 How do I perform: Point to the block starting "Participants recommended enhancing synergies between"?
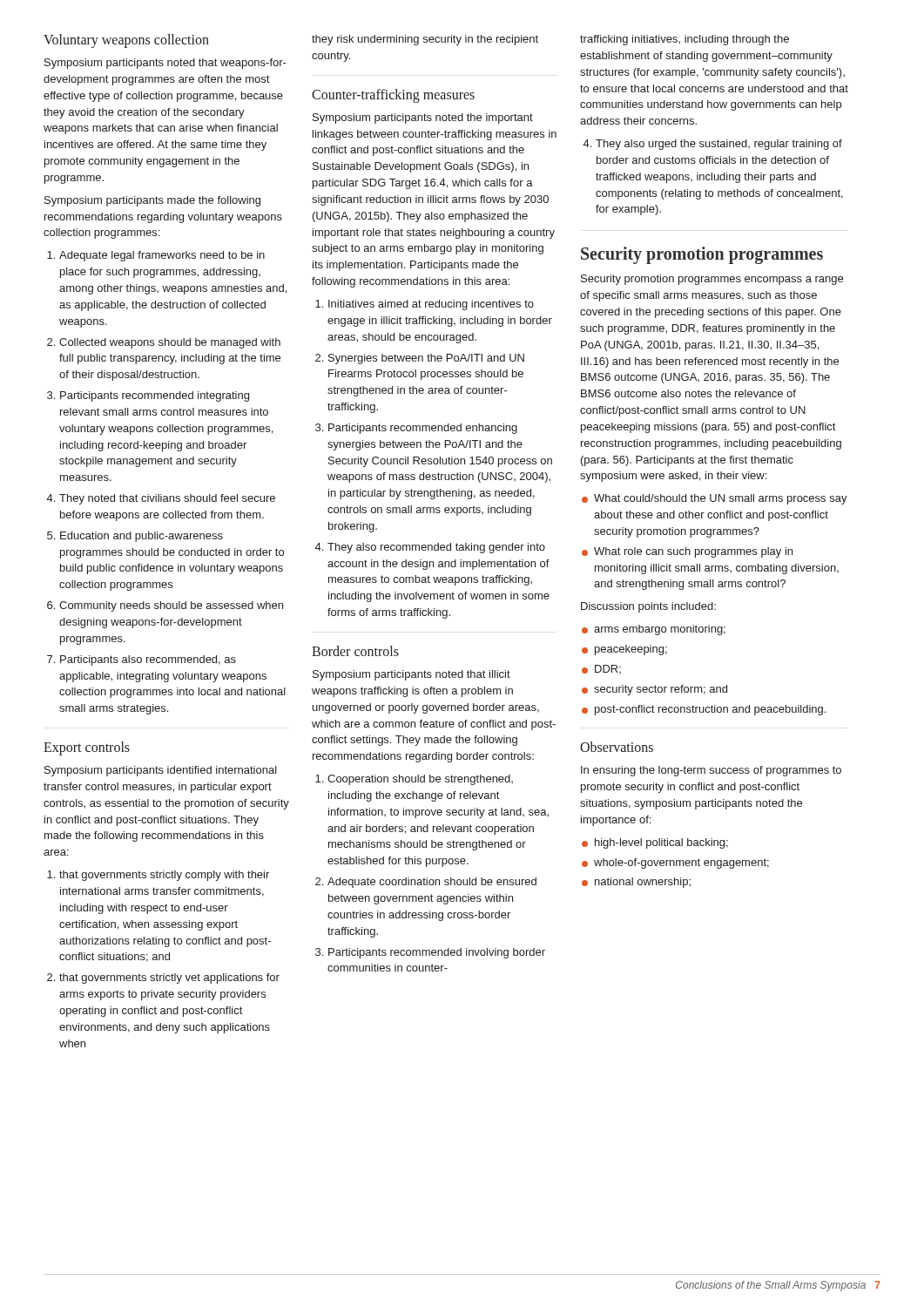coord(442,477)
